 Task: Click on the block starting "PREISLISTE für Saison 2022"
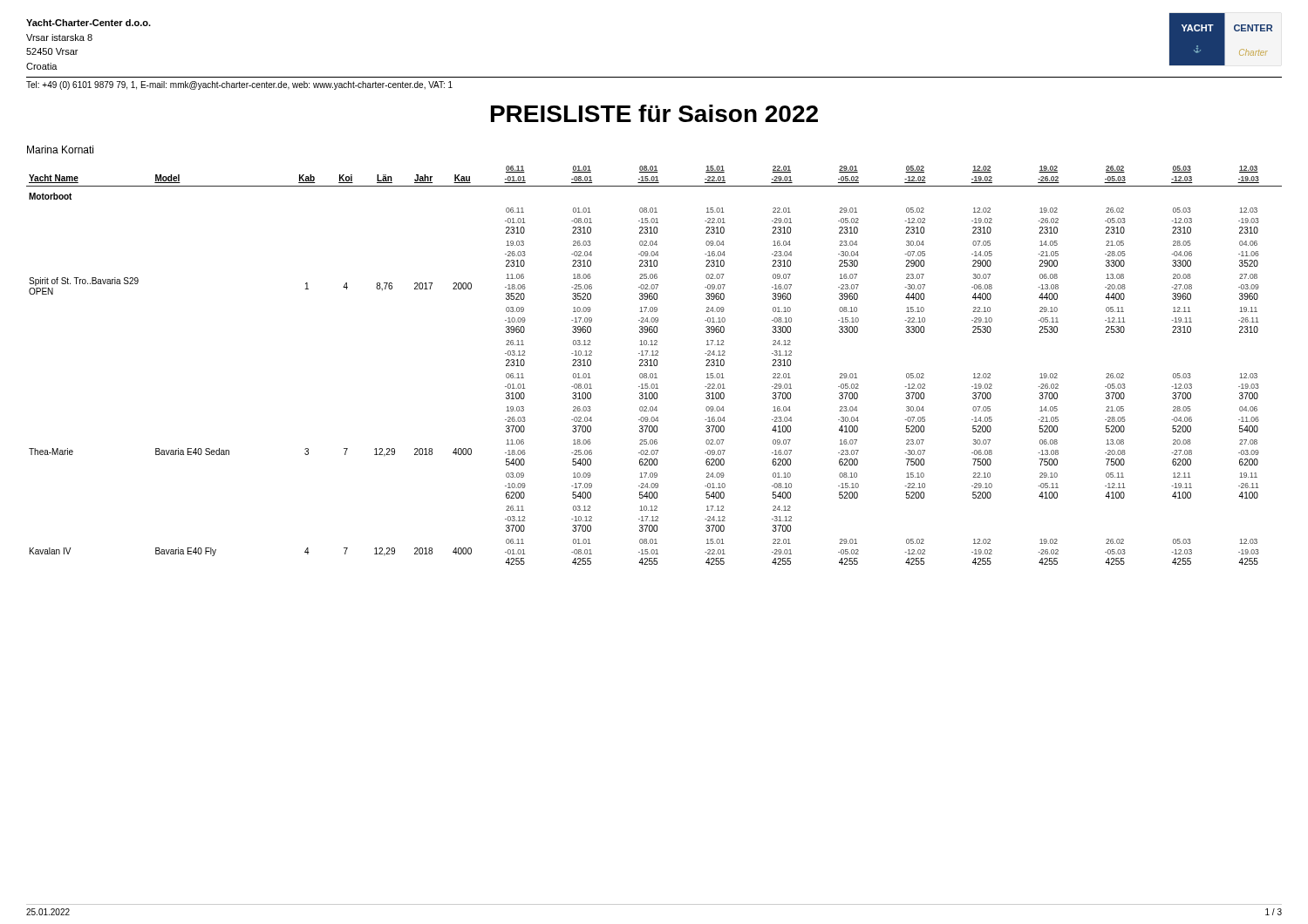[x=654, y=114]
